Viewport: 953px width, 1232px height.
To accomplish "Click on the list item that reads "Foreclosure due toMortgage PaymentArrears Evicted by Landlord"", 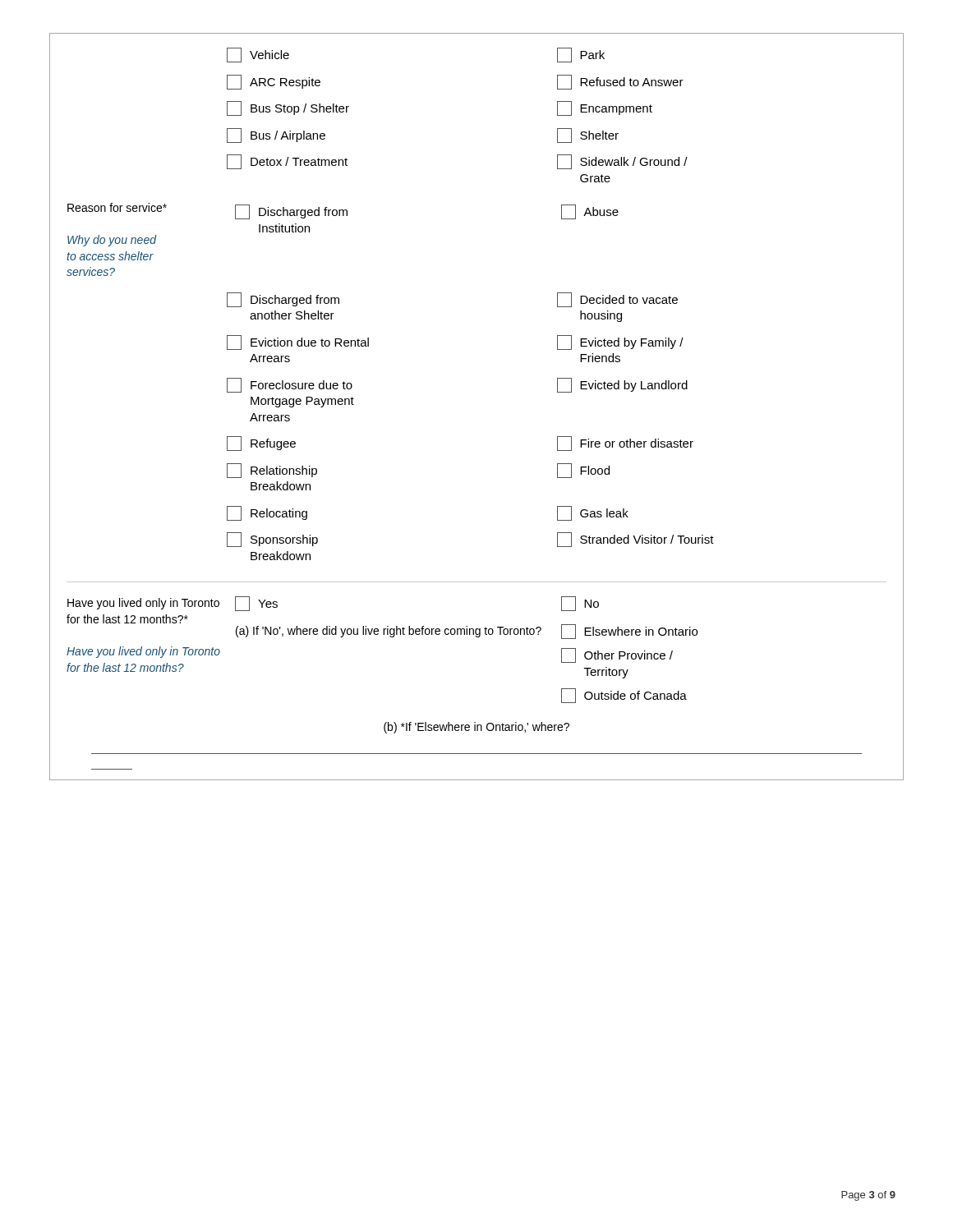I will 290,385.
